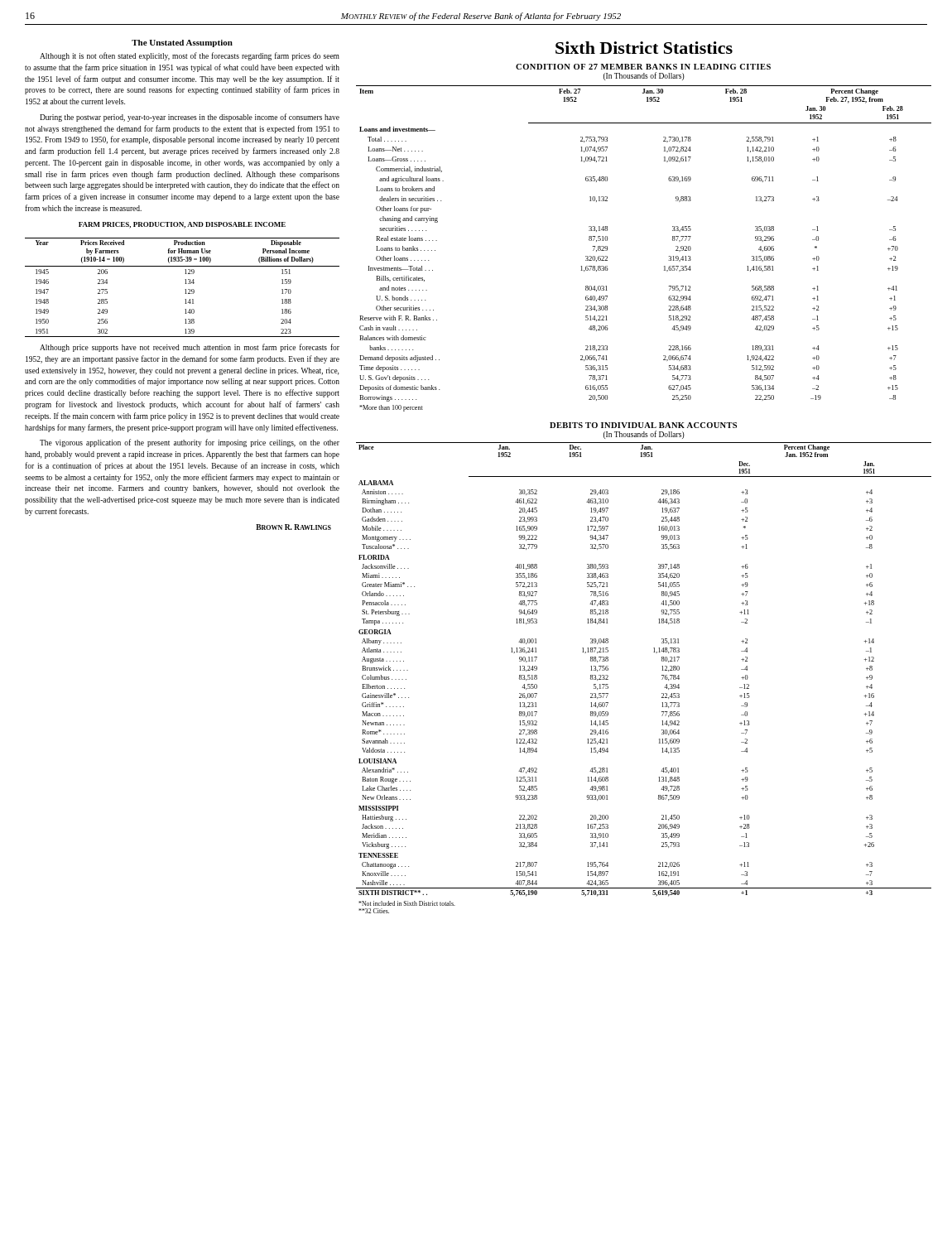952x1242 pixels.
Task: Select the table that reads "Jackson . . ."
Action: pos(644,679)
